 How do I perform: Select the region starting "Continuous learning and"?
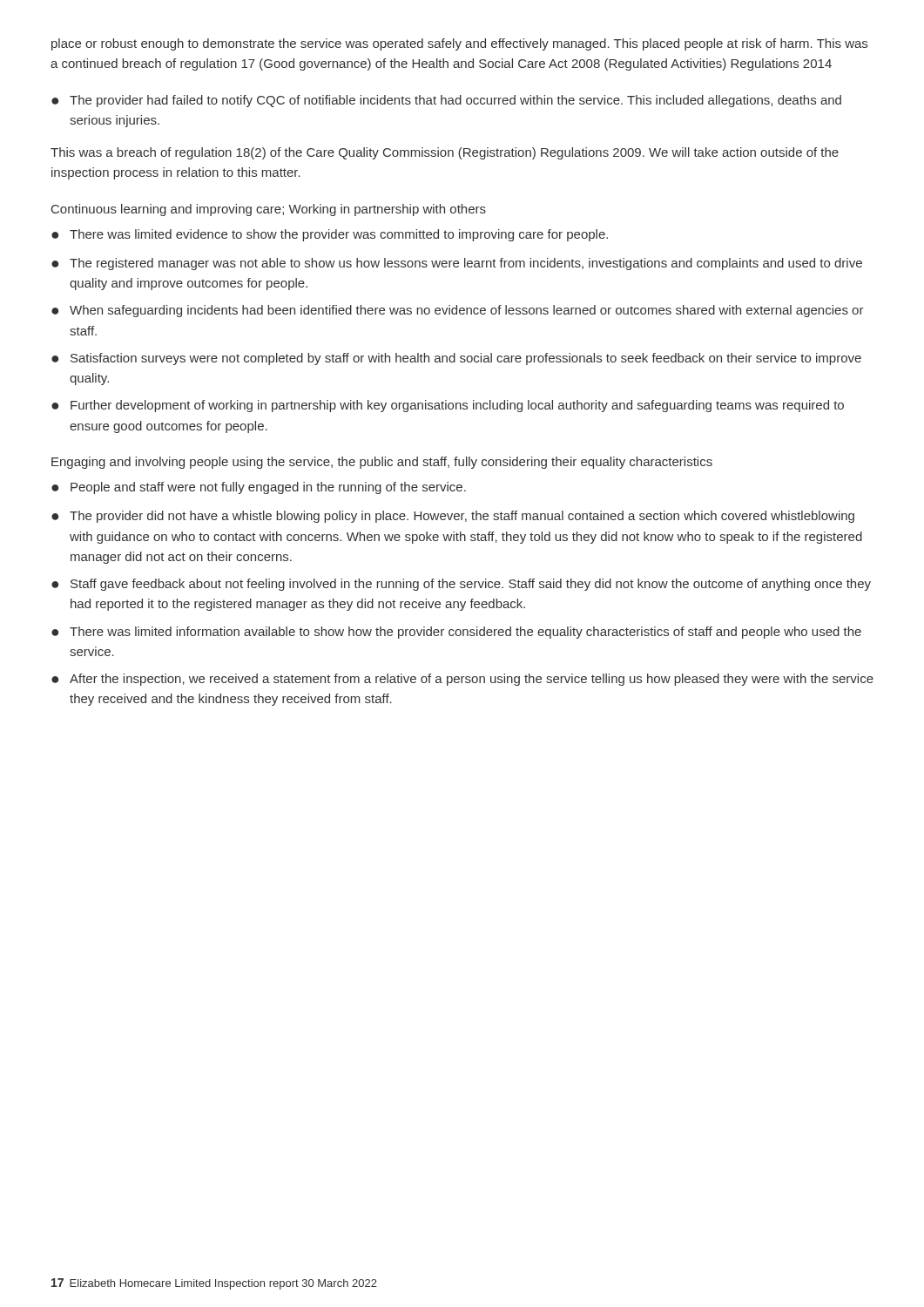click(x=268, y=208)
